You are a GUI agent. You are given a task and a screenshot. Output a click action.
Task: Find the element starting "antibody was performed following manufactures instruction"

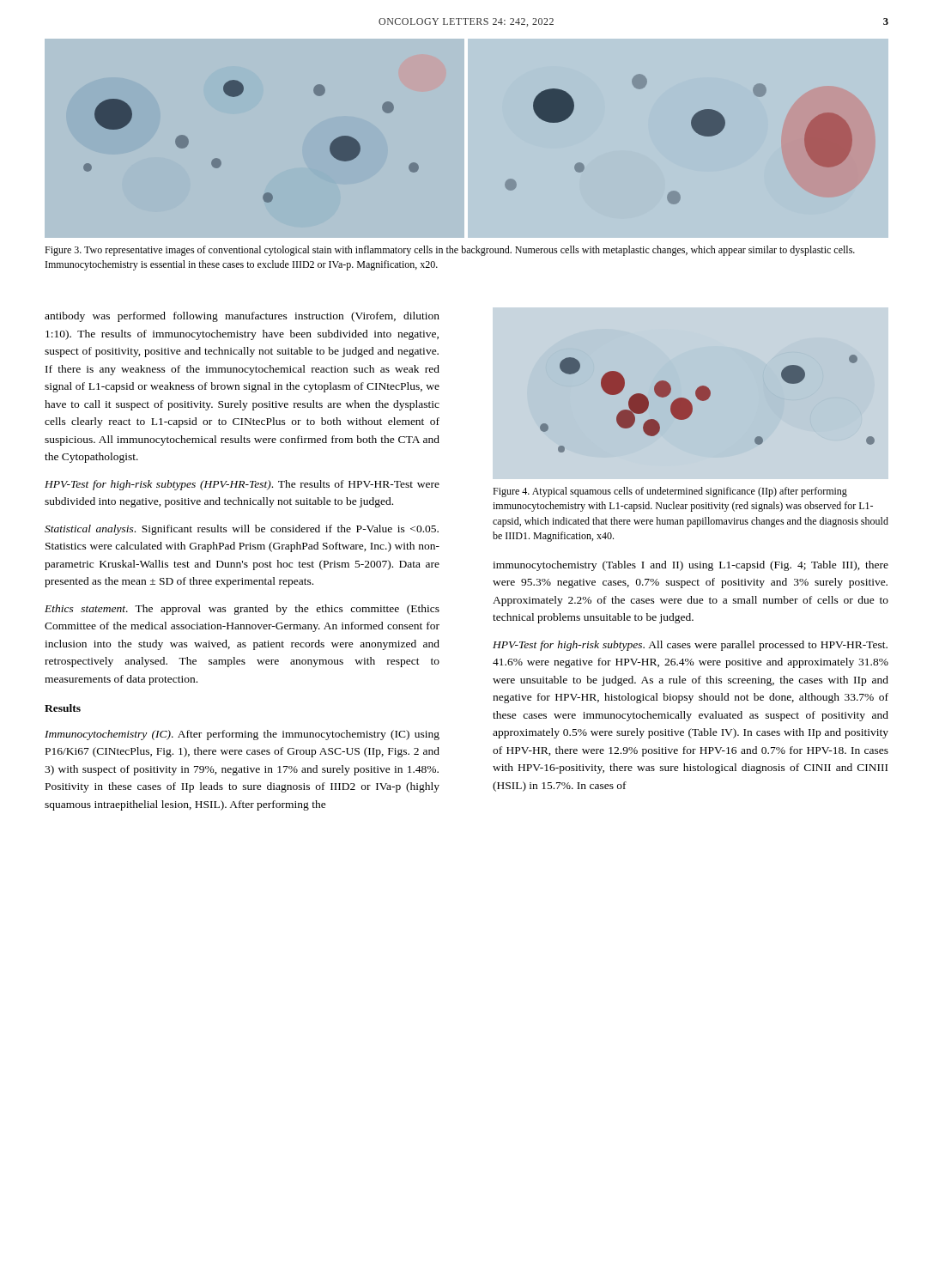click(x=242, y=386)
